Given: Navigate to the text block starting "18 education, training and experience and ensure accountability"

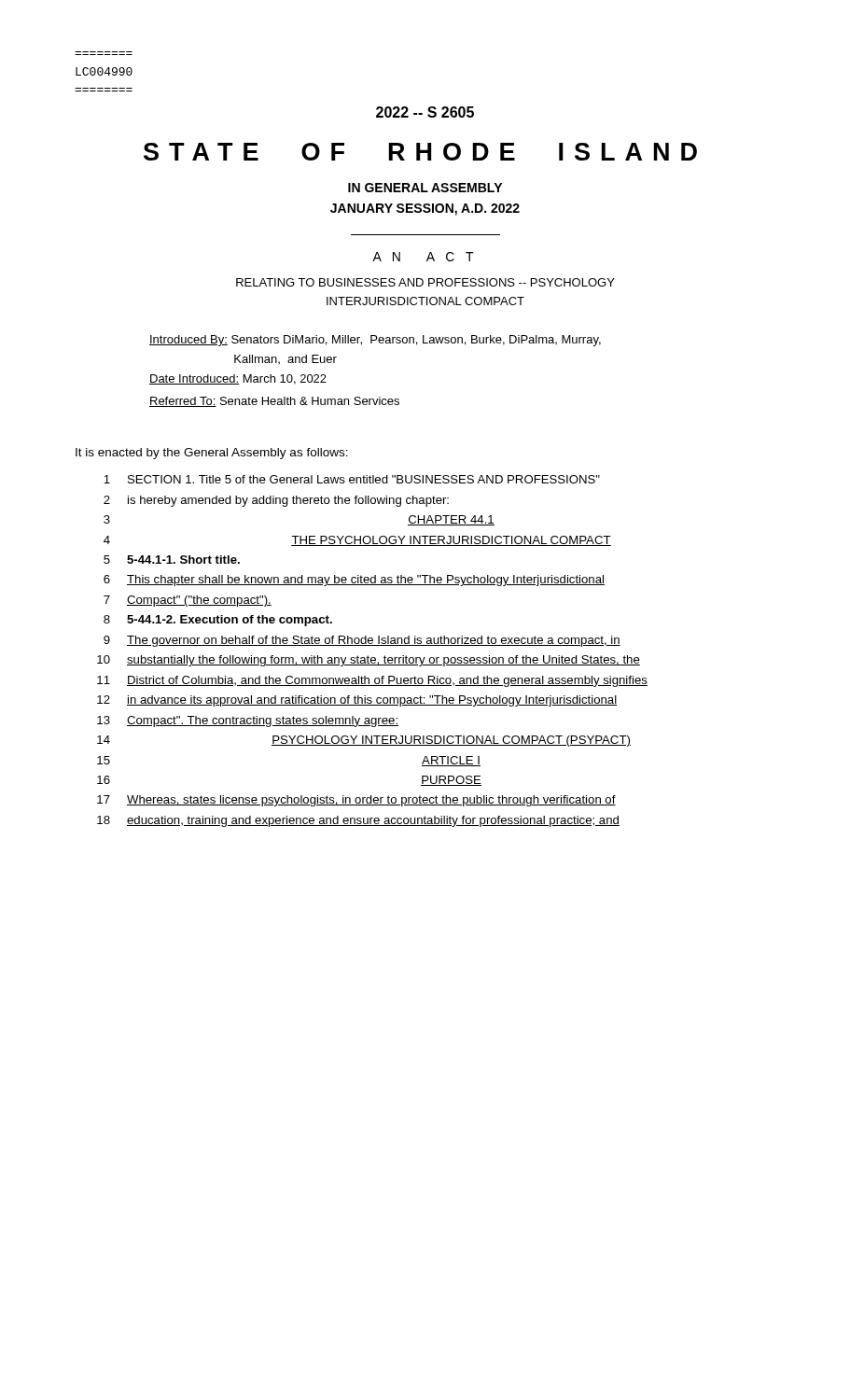Looking at the screenshot, I should click(425, 821).
